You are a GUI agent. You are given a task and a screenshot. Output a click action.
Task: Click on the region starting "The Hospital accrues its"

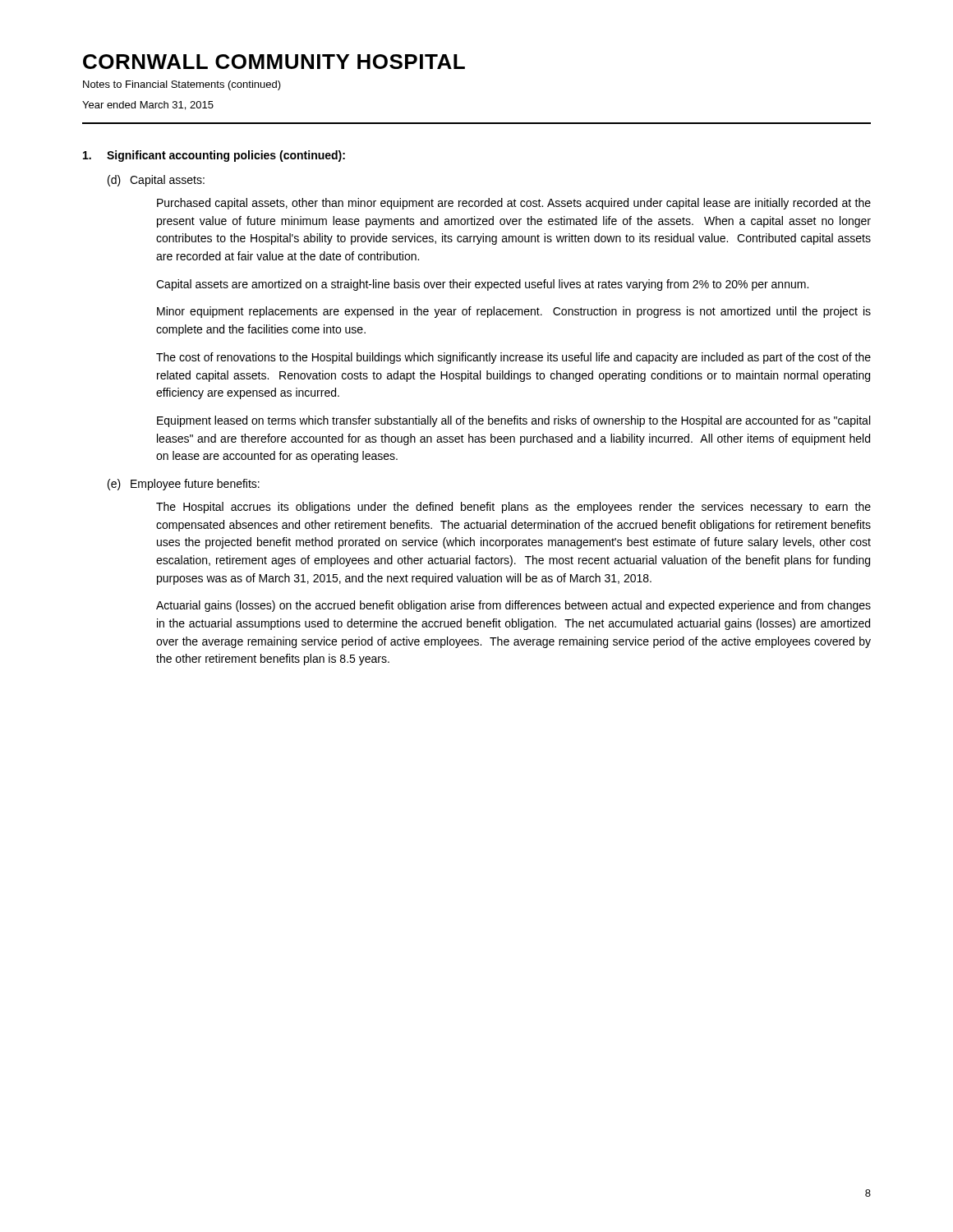click(x=513, y=542)
